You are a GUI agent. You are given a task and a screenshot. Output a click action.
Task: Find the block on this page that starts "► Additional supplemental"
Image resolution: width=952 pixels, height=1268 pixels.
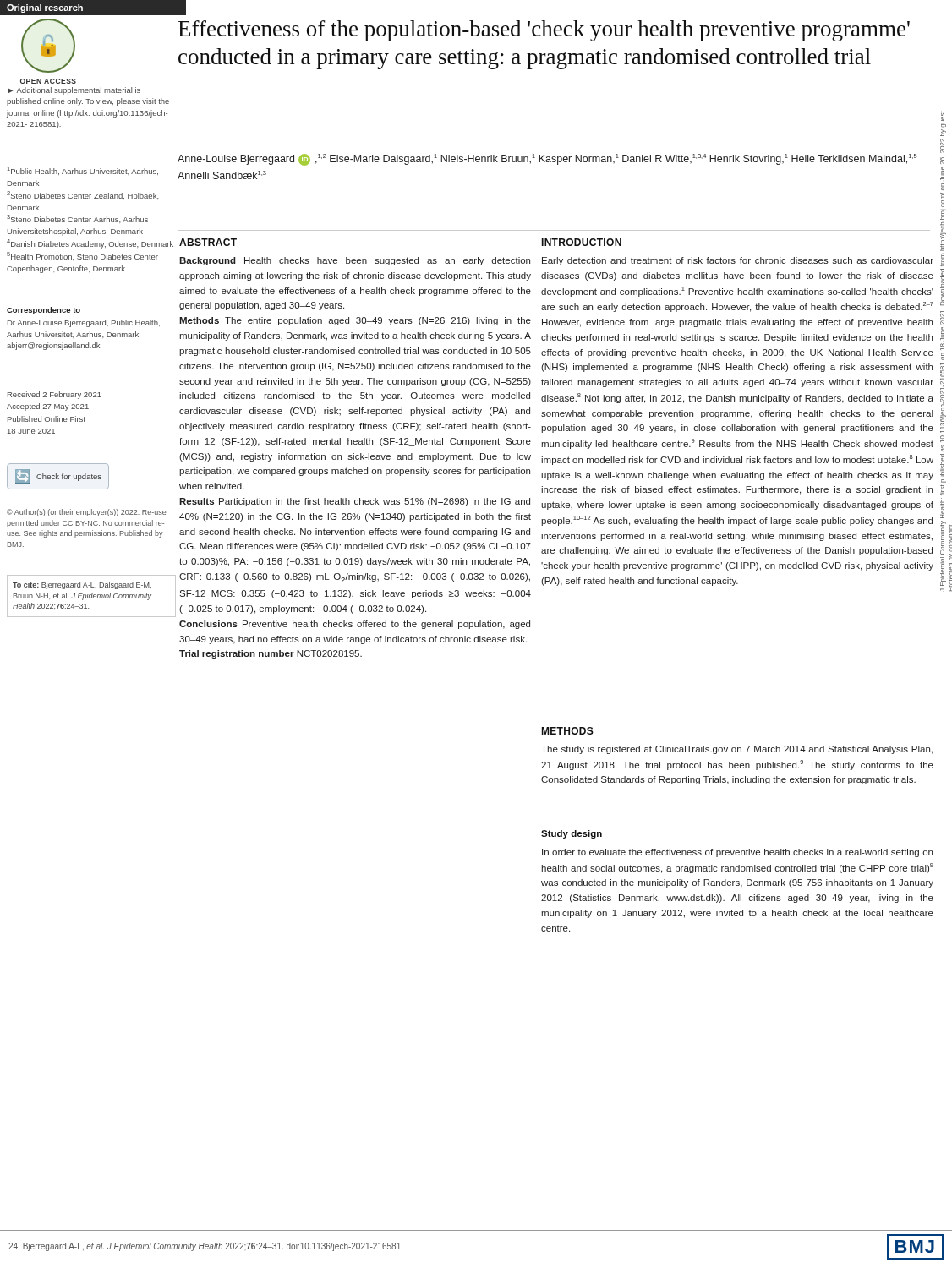pyautogui.click(x=88, y=107)
